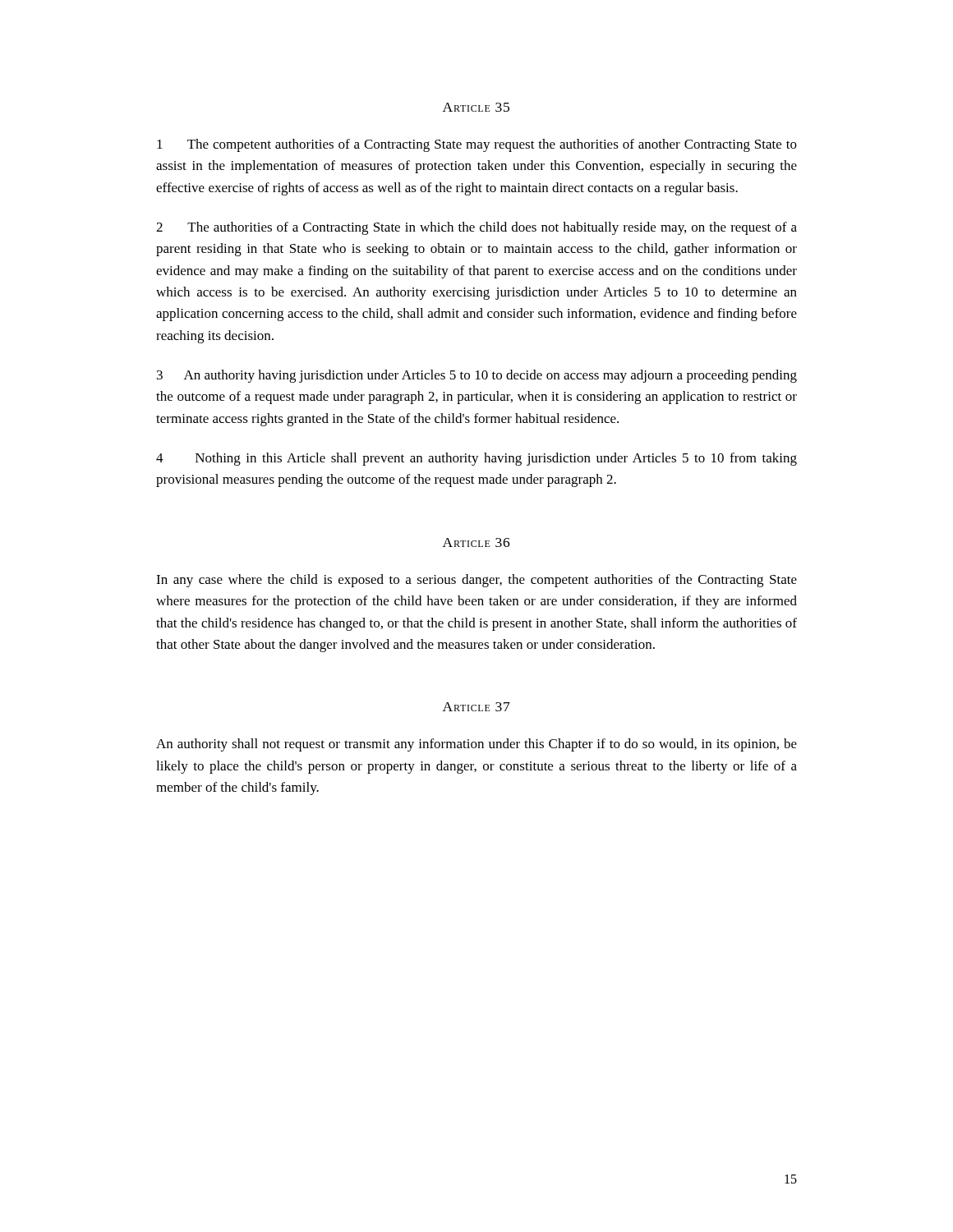This screenshot has height=1232, width=953.
Task: Click on the section header with the text "Article 37"
Action: click(476, 706)
